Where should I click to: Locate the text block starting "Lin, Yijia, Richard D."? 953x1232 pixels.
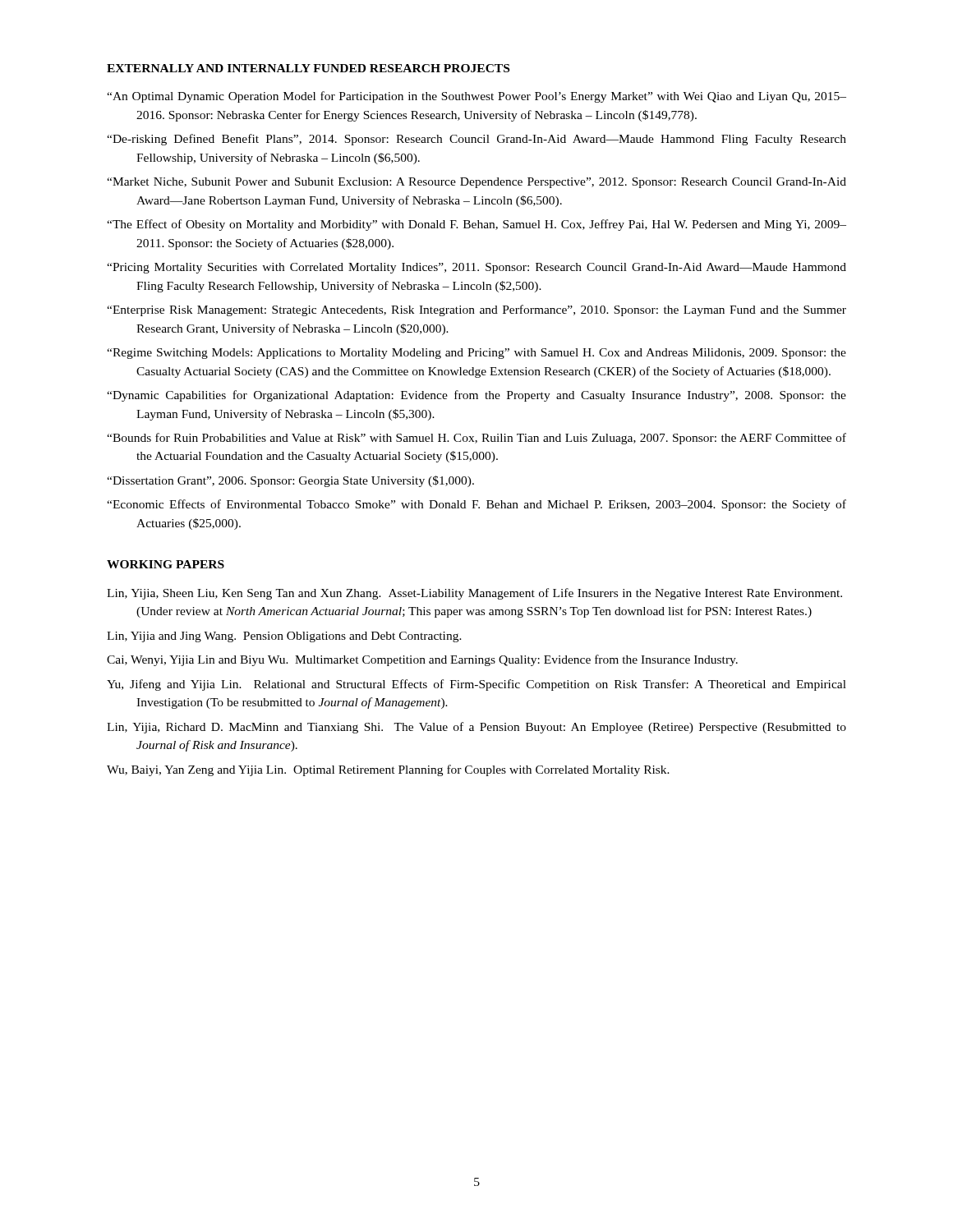click(476, 735)
